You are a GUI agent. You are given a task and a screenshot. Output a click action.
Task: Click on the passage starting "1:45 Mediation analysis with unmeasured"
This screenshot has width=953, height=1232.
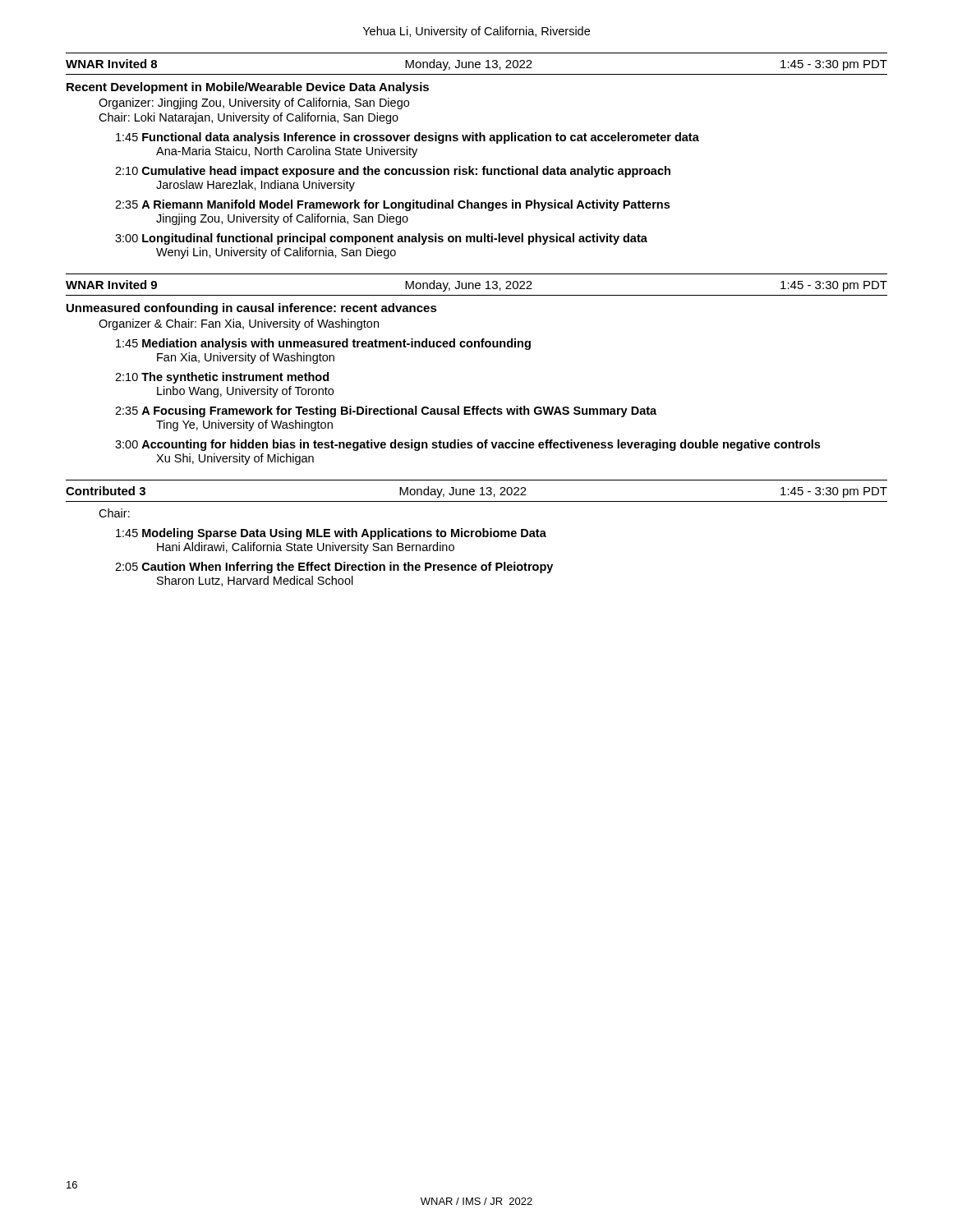coord(501,350)
